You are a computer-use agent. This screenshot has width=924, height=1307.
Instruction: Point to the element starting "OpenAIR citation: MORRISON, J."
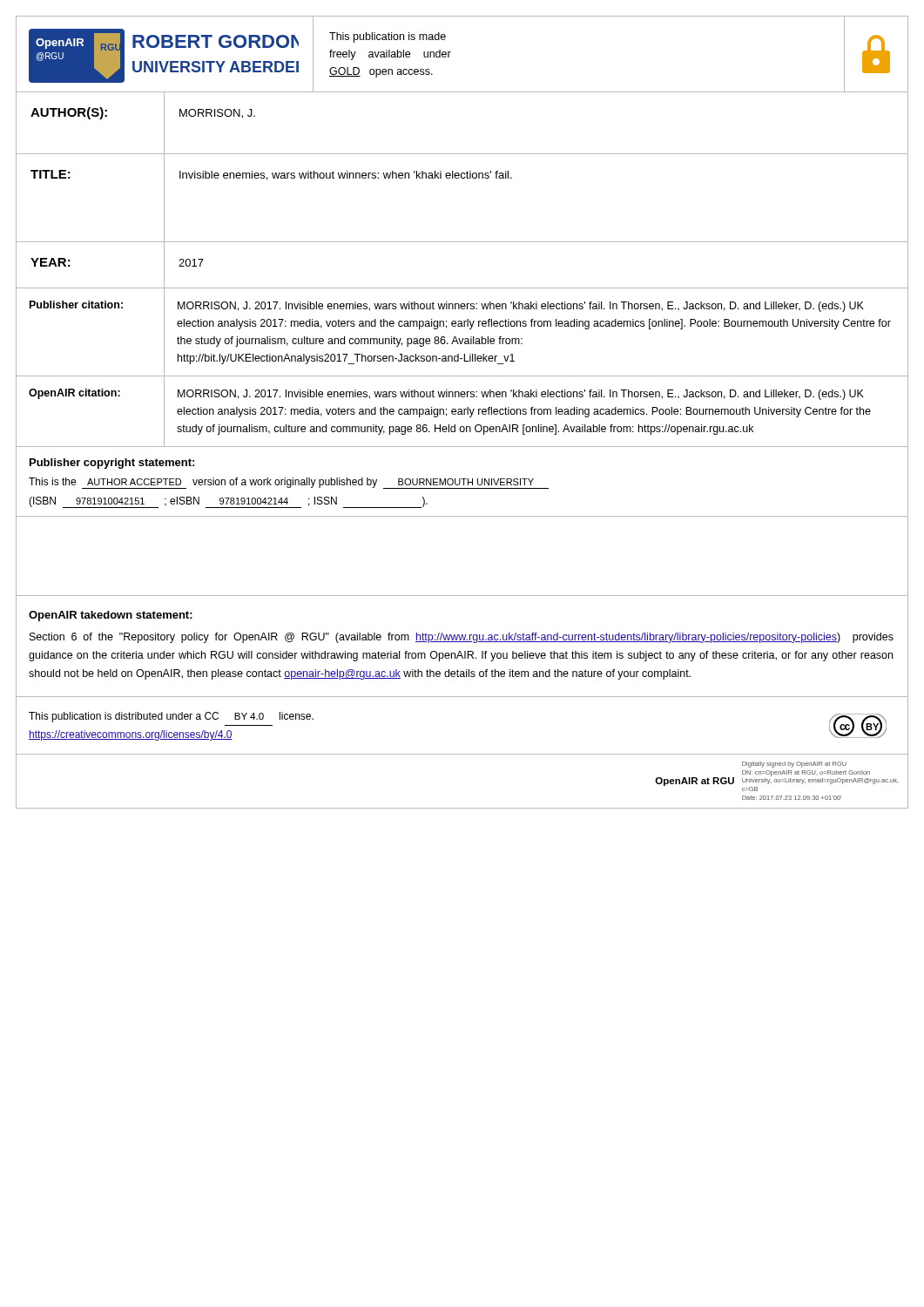pos(462,411)
